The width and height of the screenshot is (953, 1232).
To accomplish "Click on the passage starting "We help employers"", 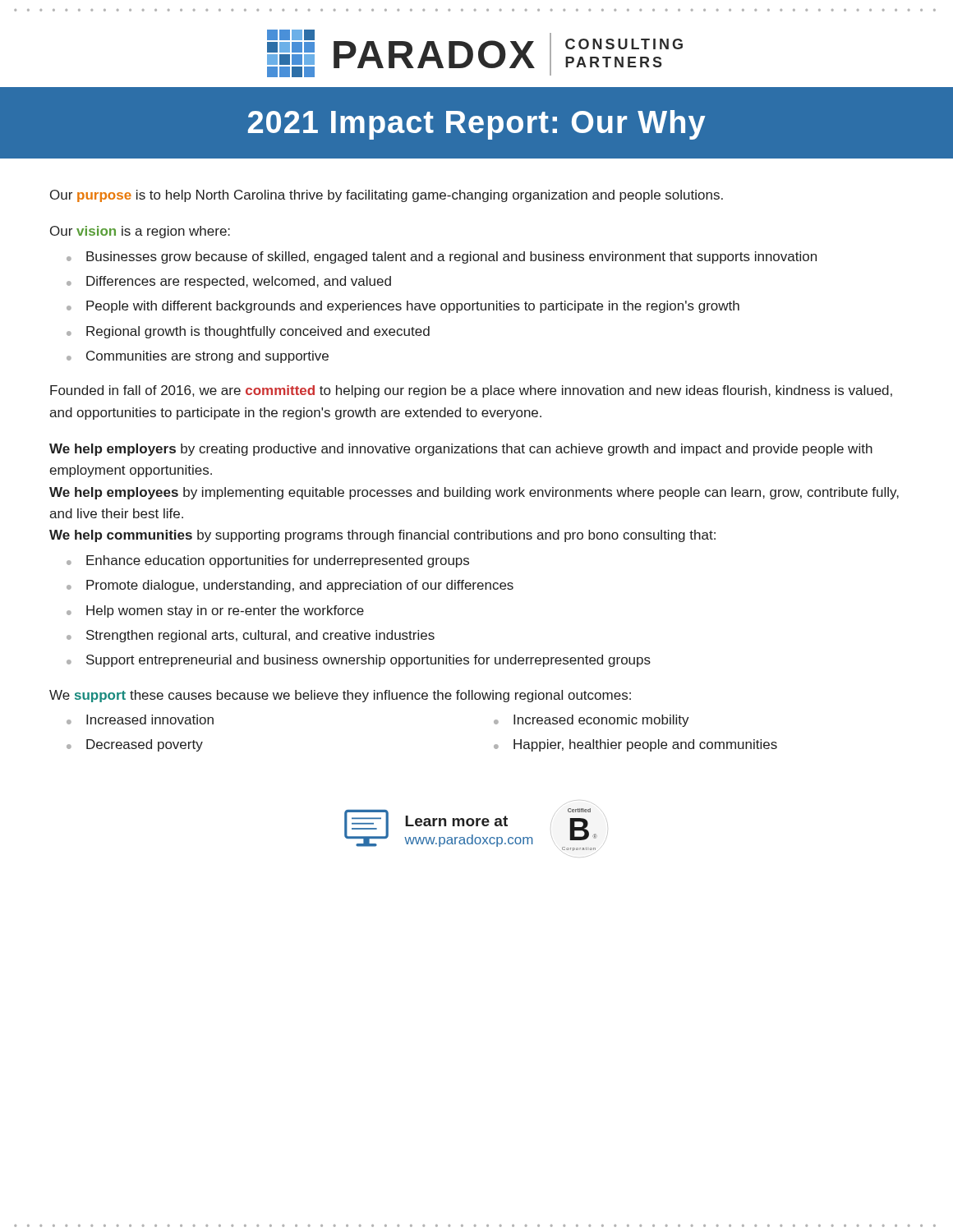I will [x=474, y=492].
